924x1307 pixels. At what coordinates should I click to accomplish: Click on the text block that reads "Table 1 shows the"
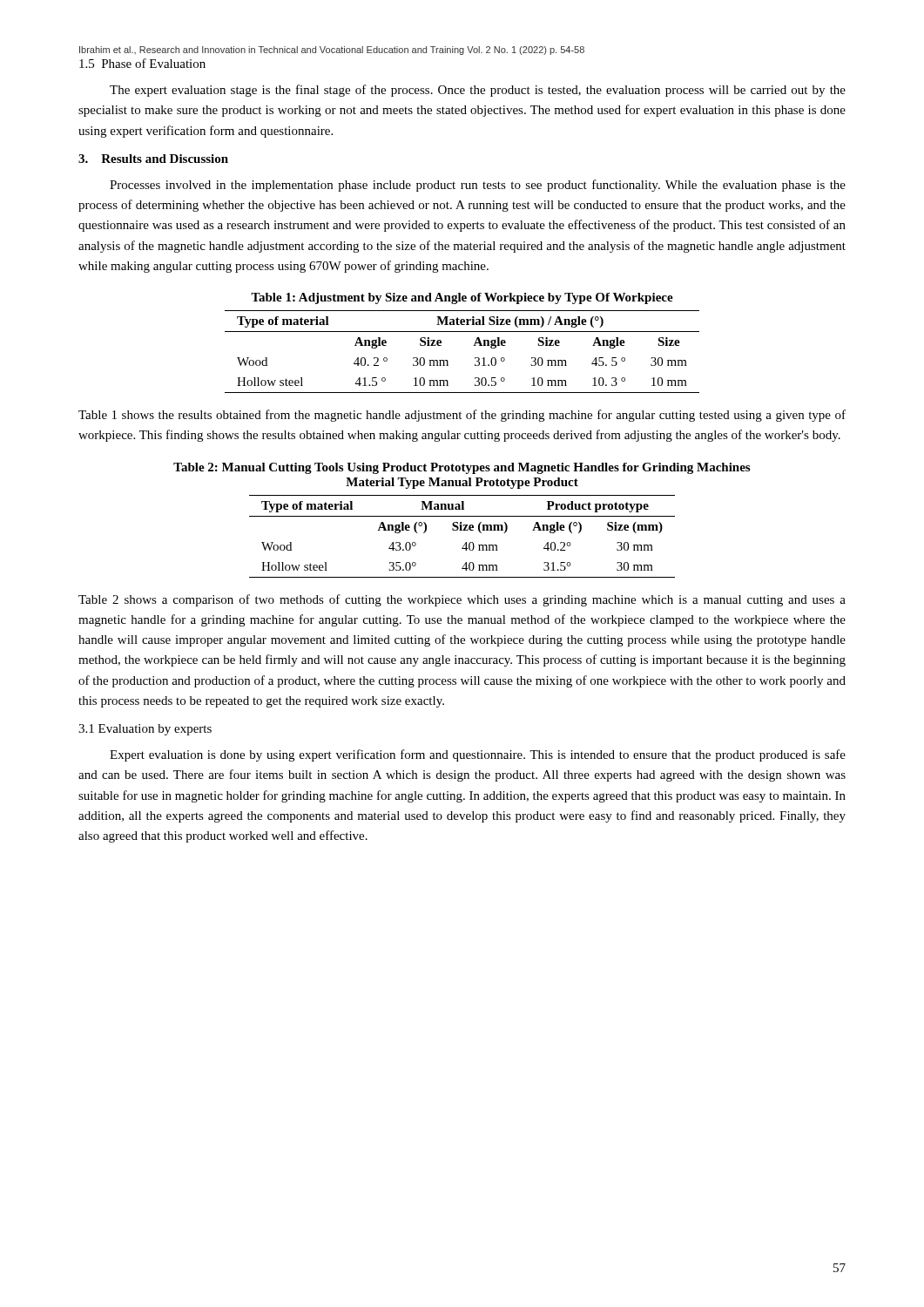pyautogui.click(x=462, y=425)
